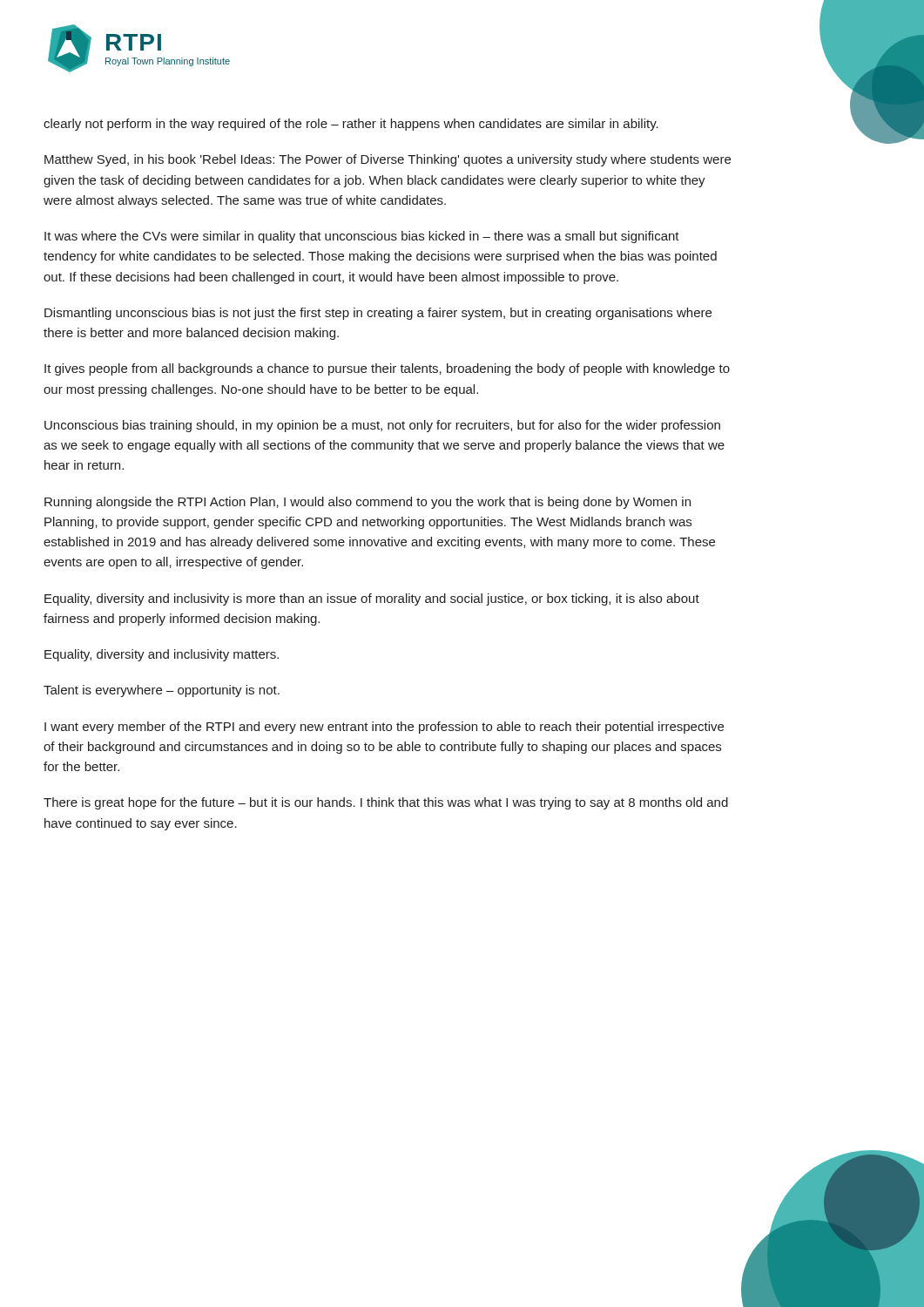
Task: Find the text block containing "clearly not perform in"
Action: click(351, 123)
